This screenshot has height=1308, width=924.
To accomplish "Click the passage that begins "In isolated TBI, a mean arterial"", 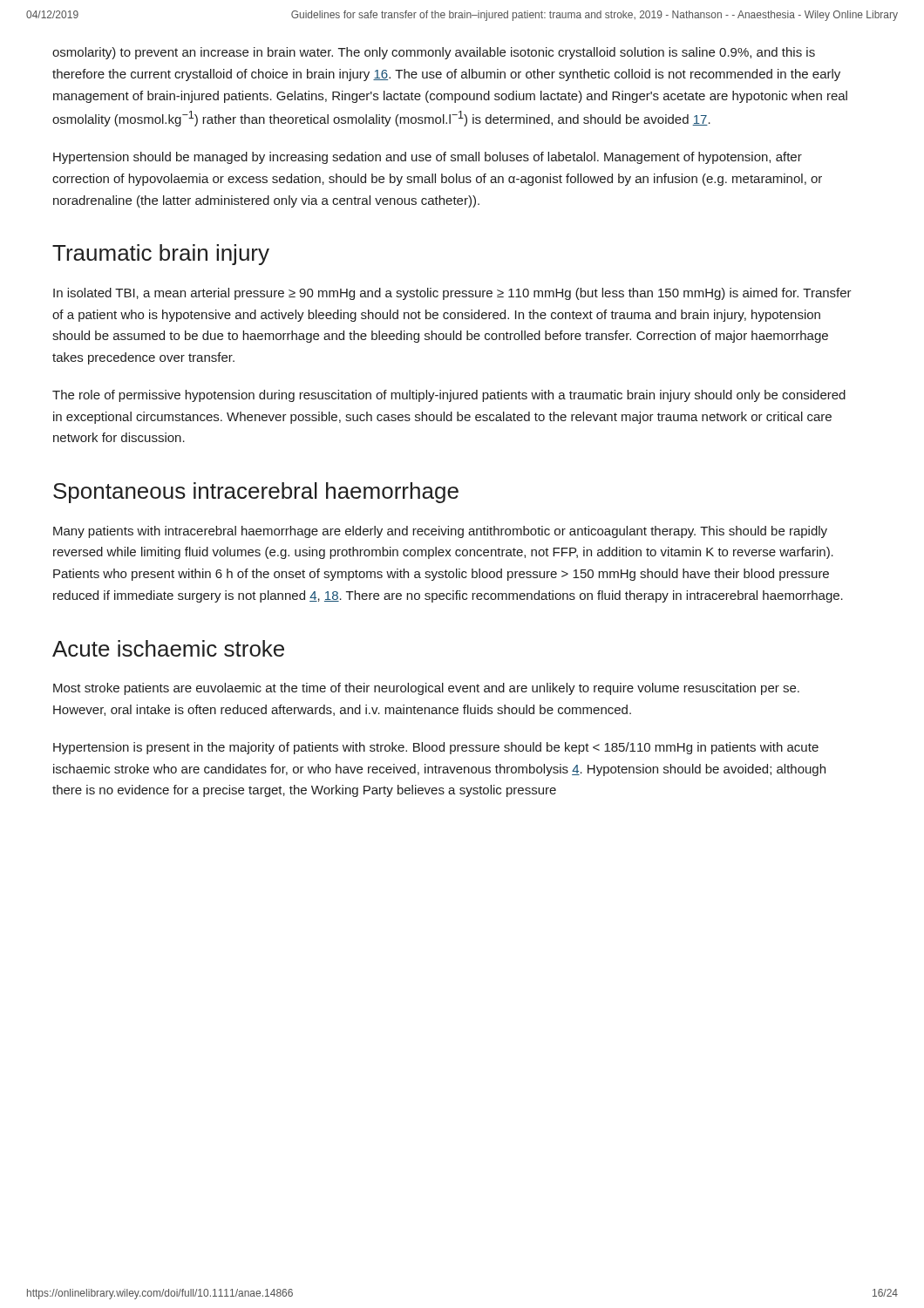I will point(452,325).
